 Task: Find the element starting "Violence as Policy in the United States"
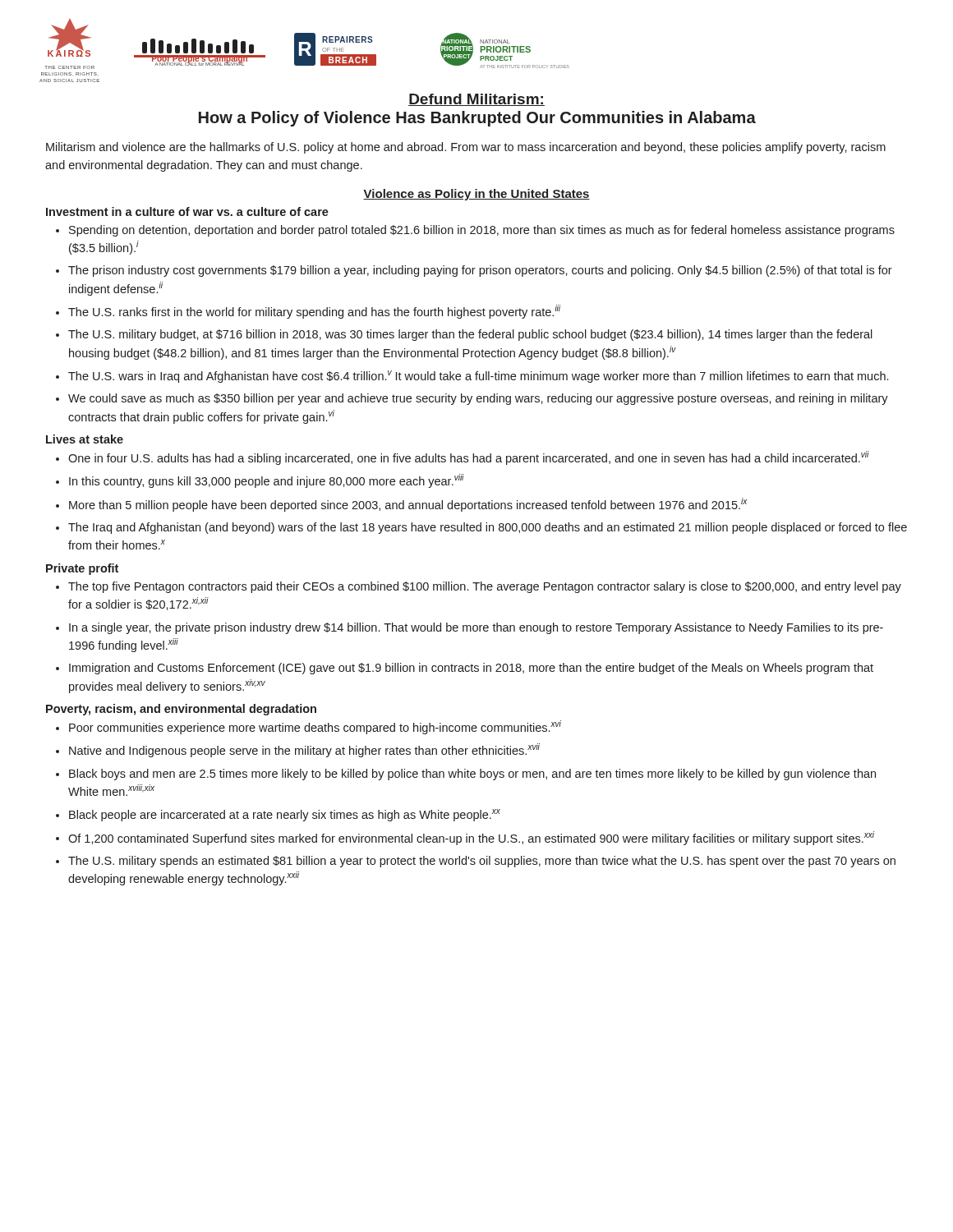pyautogui.click(x=476, y=193)
